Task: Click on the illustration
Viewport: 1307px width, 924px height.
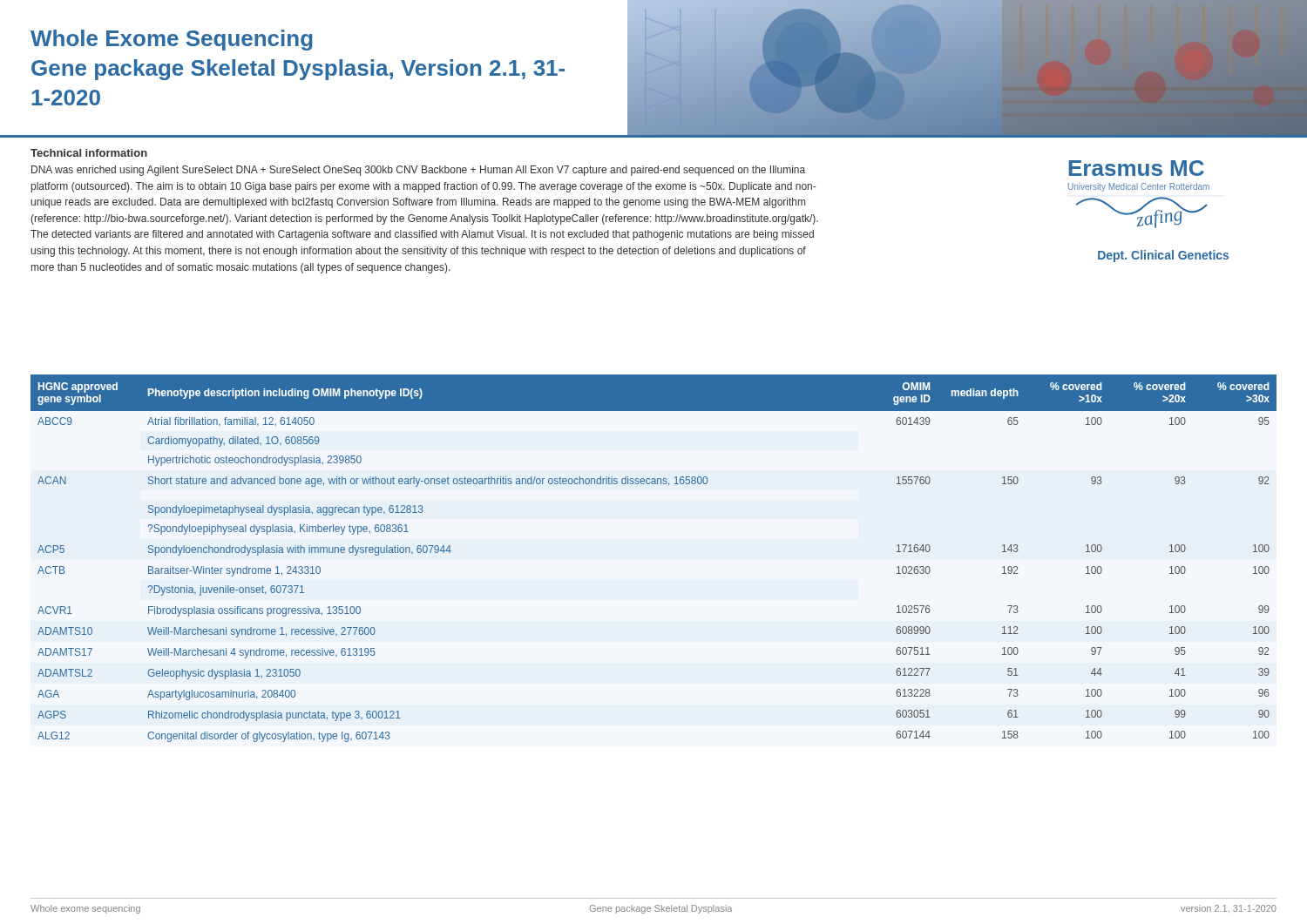Action: pos(967,67)
